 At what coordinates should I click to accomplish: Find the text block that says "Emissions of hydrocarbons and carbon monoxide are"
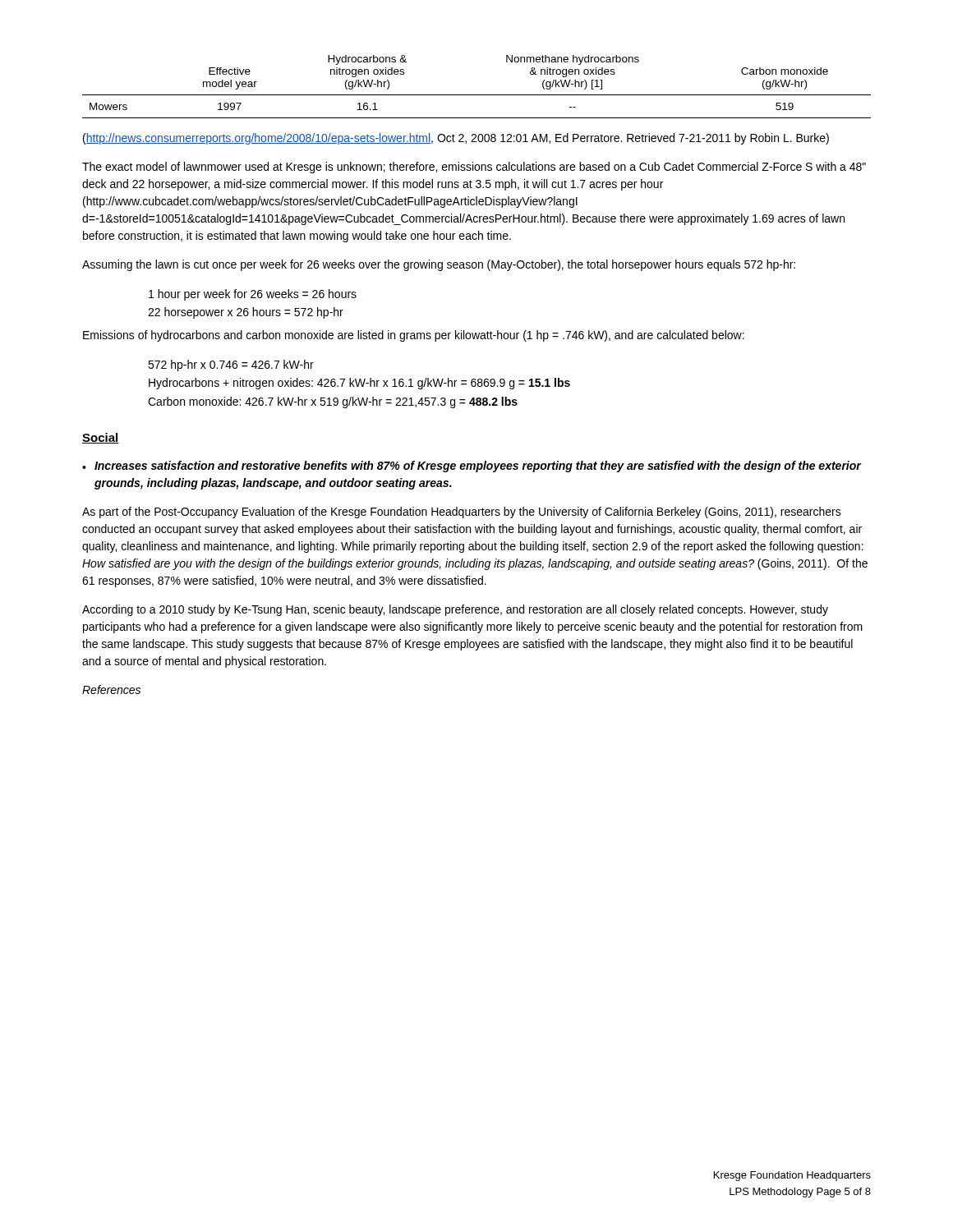pos(413,335)
